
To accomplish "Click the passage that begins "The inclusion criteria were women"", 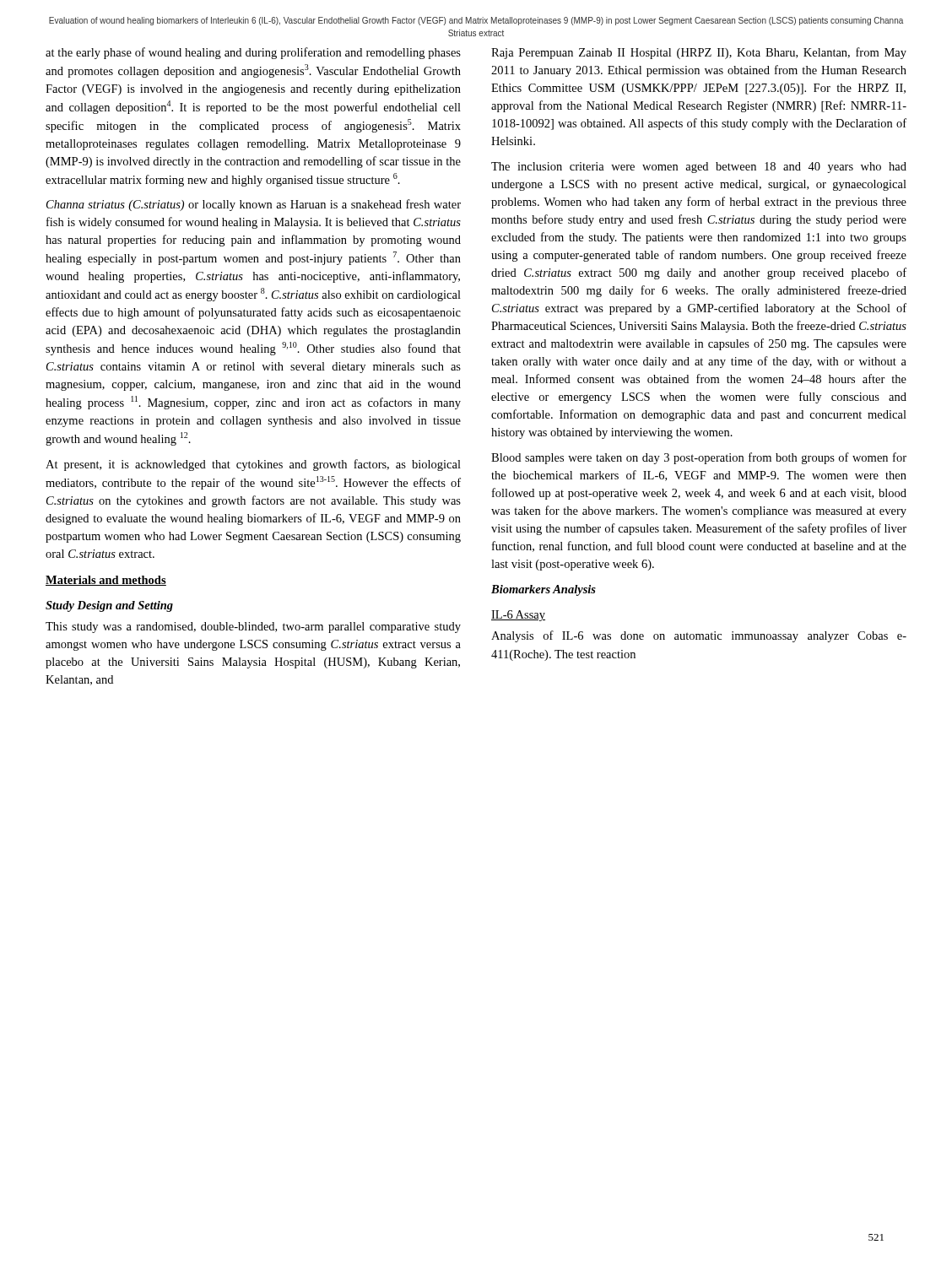I will [x=699, y=299].
